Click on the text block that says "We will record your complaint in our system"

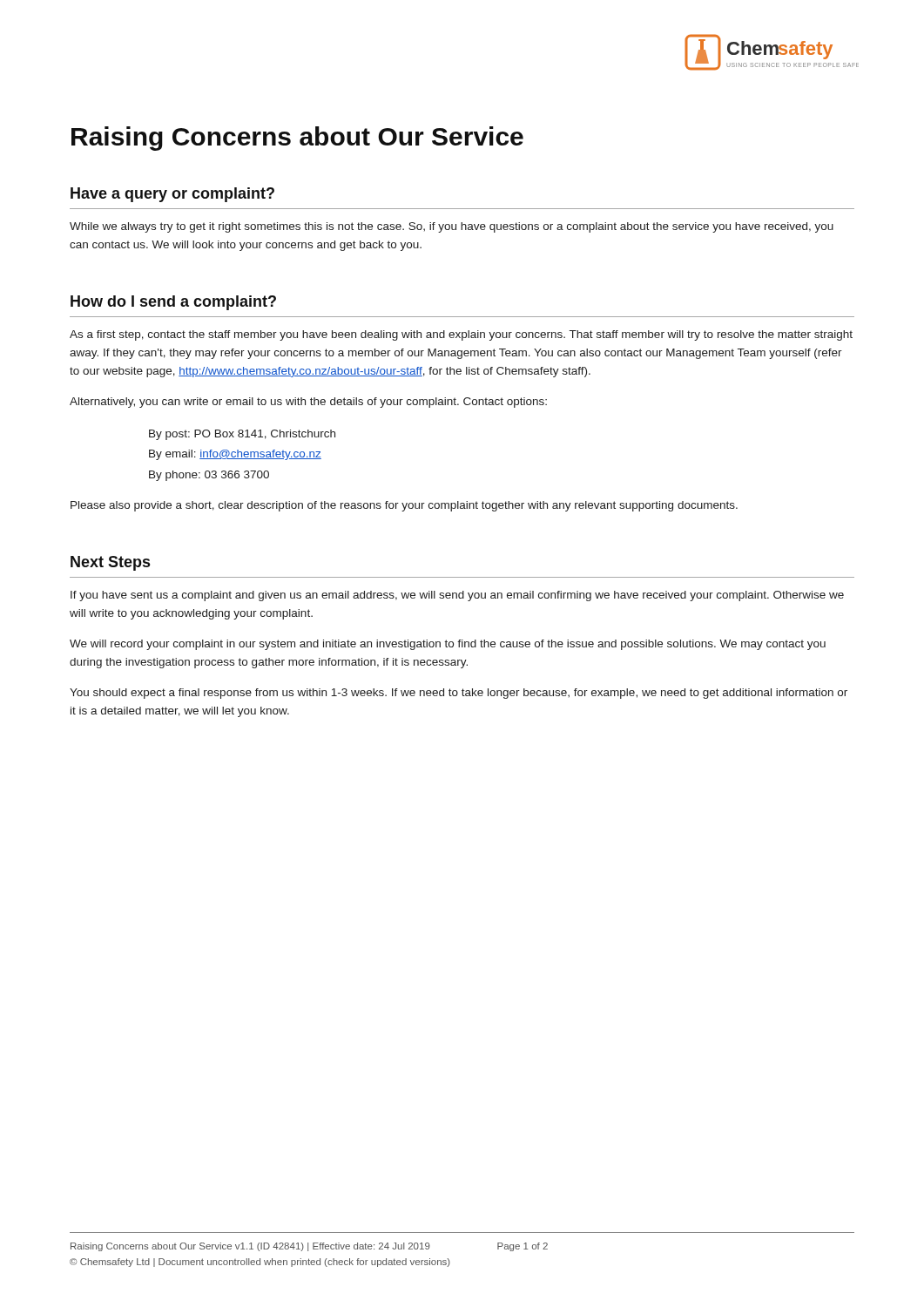click(x=448, y=653)
